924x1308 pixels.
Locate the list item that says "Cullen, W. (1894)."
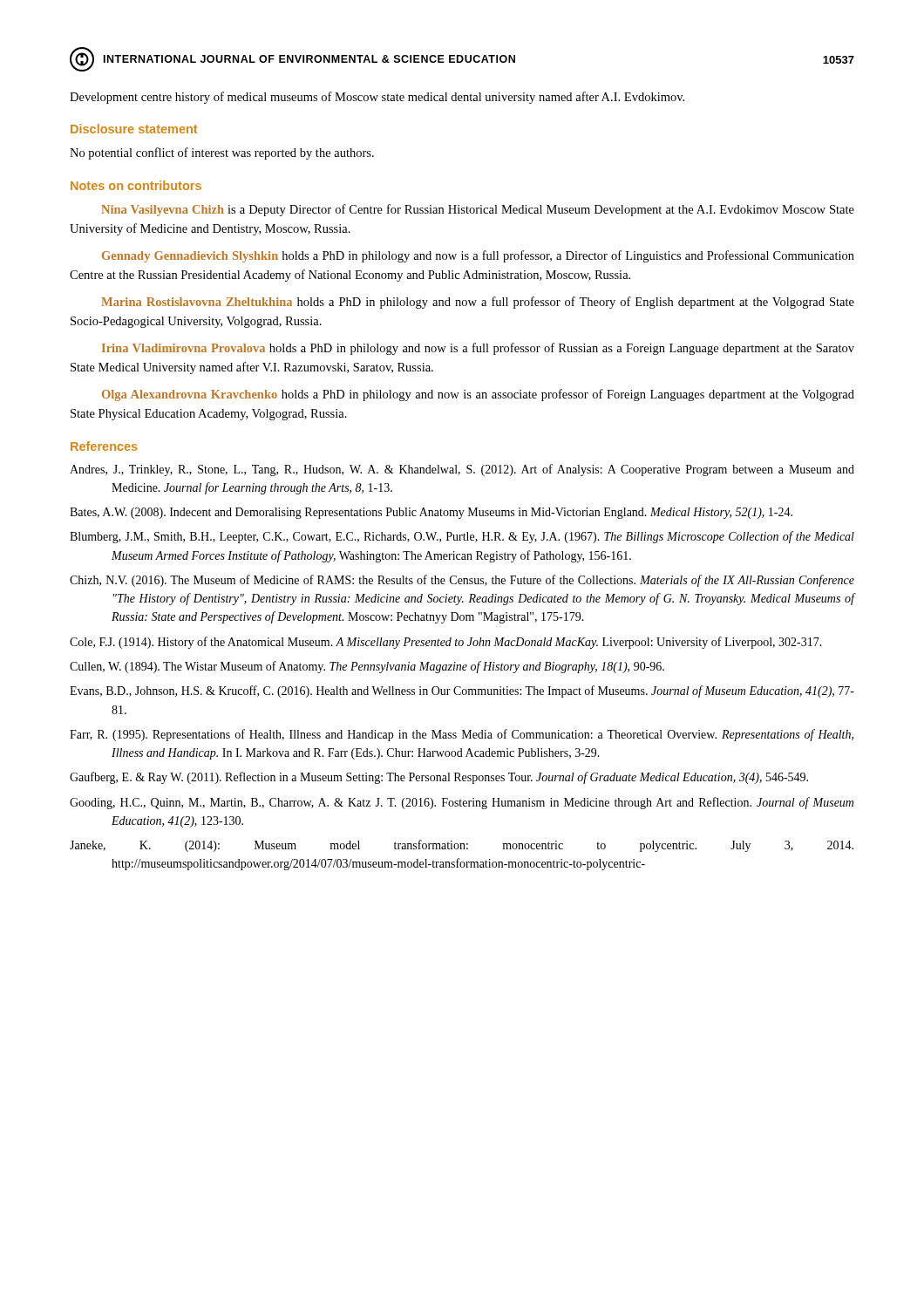[367, 667]
